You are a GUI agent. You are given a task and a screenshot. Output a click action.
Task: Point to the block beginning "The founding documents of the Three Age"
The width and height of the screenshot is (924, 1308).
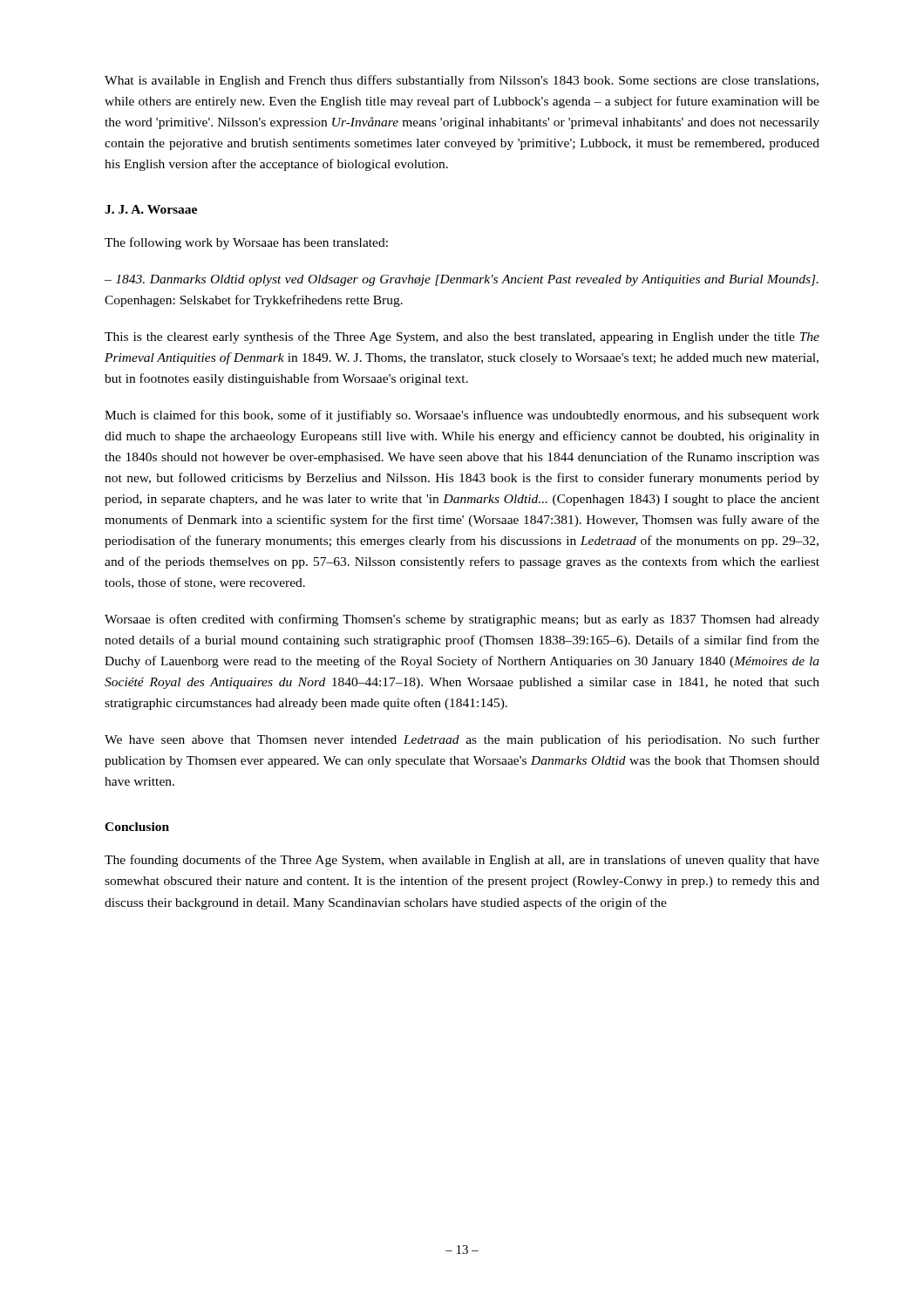tap(462, 881)
